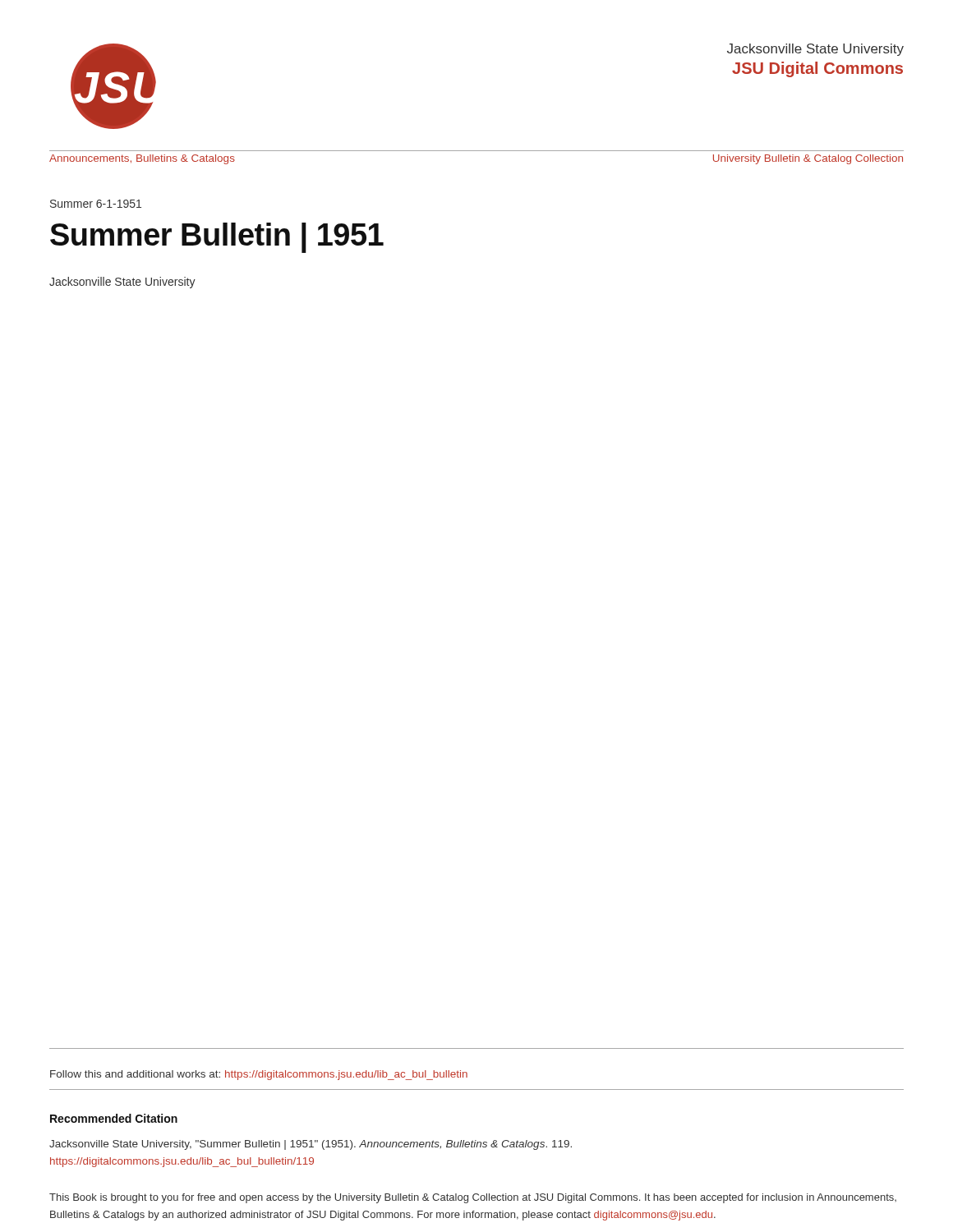Locate the title that says "Summer Bulletin | 1951"

pos(217,235)
